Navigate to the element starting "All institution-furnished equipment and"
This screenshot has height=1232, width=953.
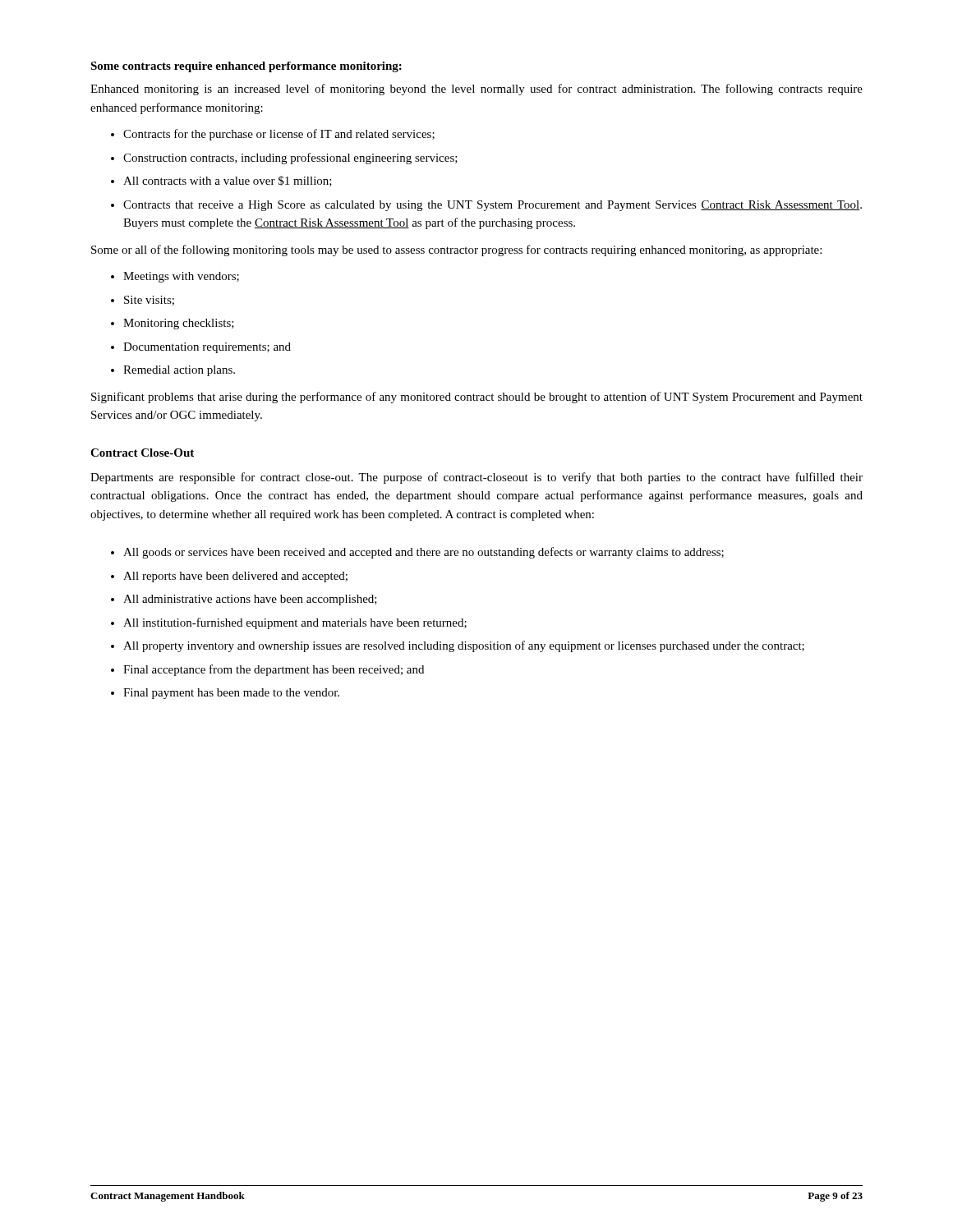tap(295, 622)
